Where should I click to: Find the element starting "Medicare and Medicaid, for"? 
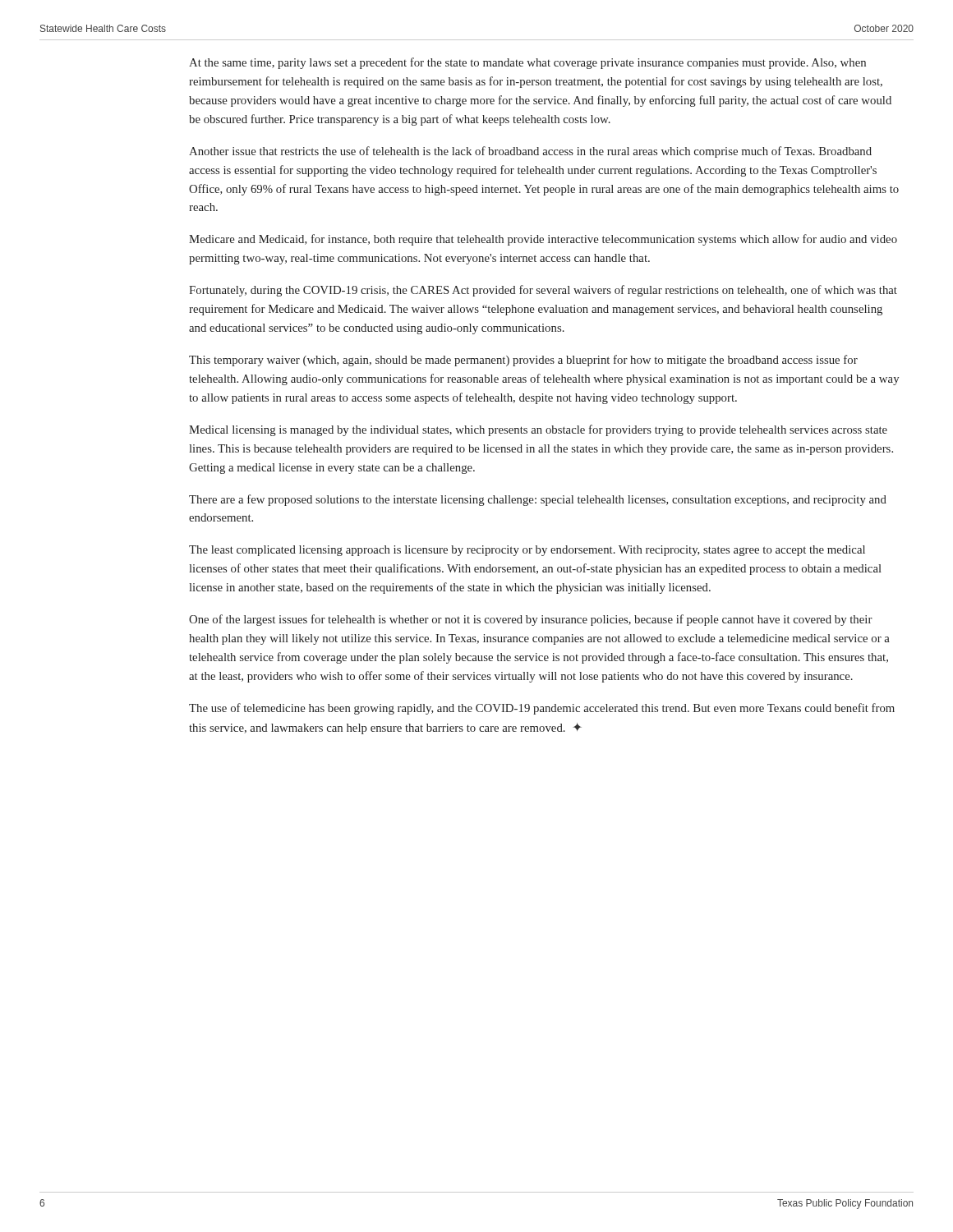[543, 249]
